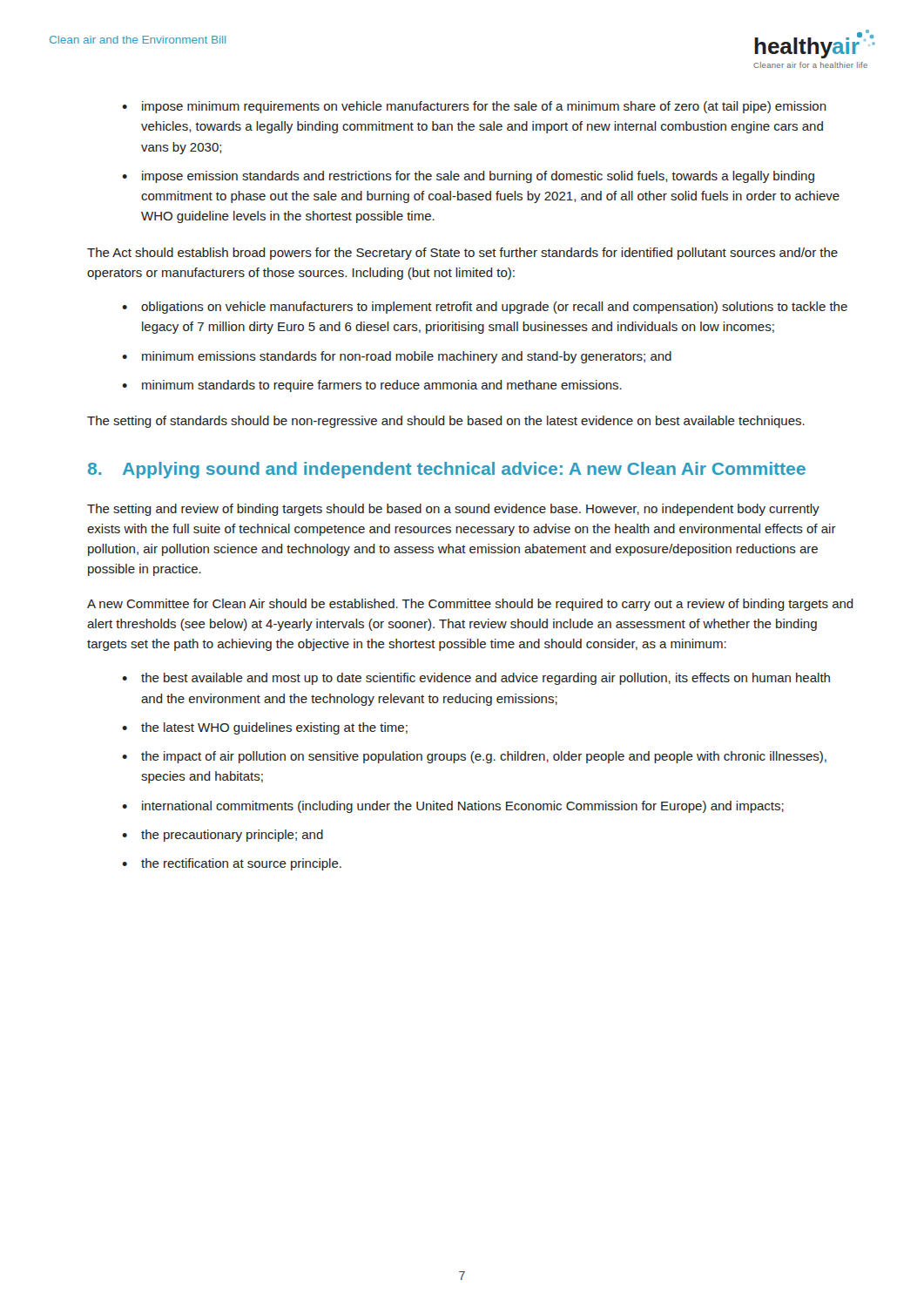Screen dimensions: 1307x924
Task: Select the element starting "minimum emissions standards"
Action: coord(406,356)
